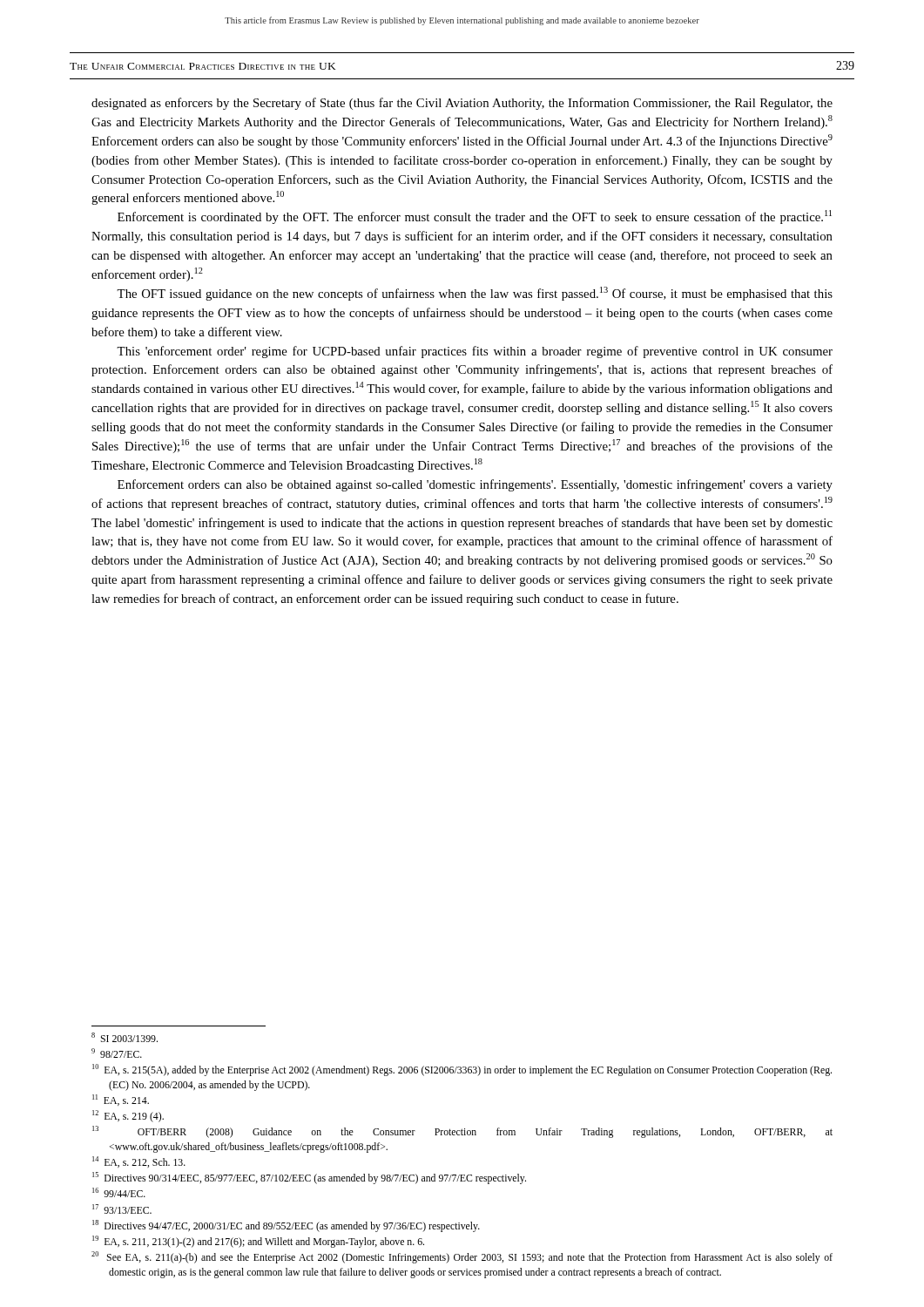Locate the passage starting "19 EA, s. 211, 213(1)-(2) and 217(6);"

(258, 1241)
